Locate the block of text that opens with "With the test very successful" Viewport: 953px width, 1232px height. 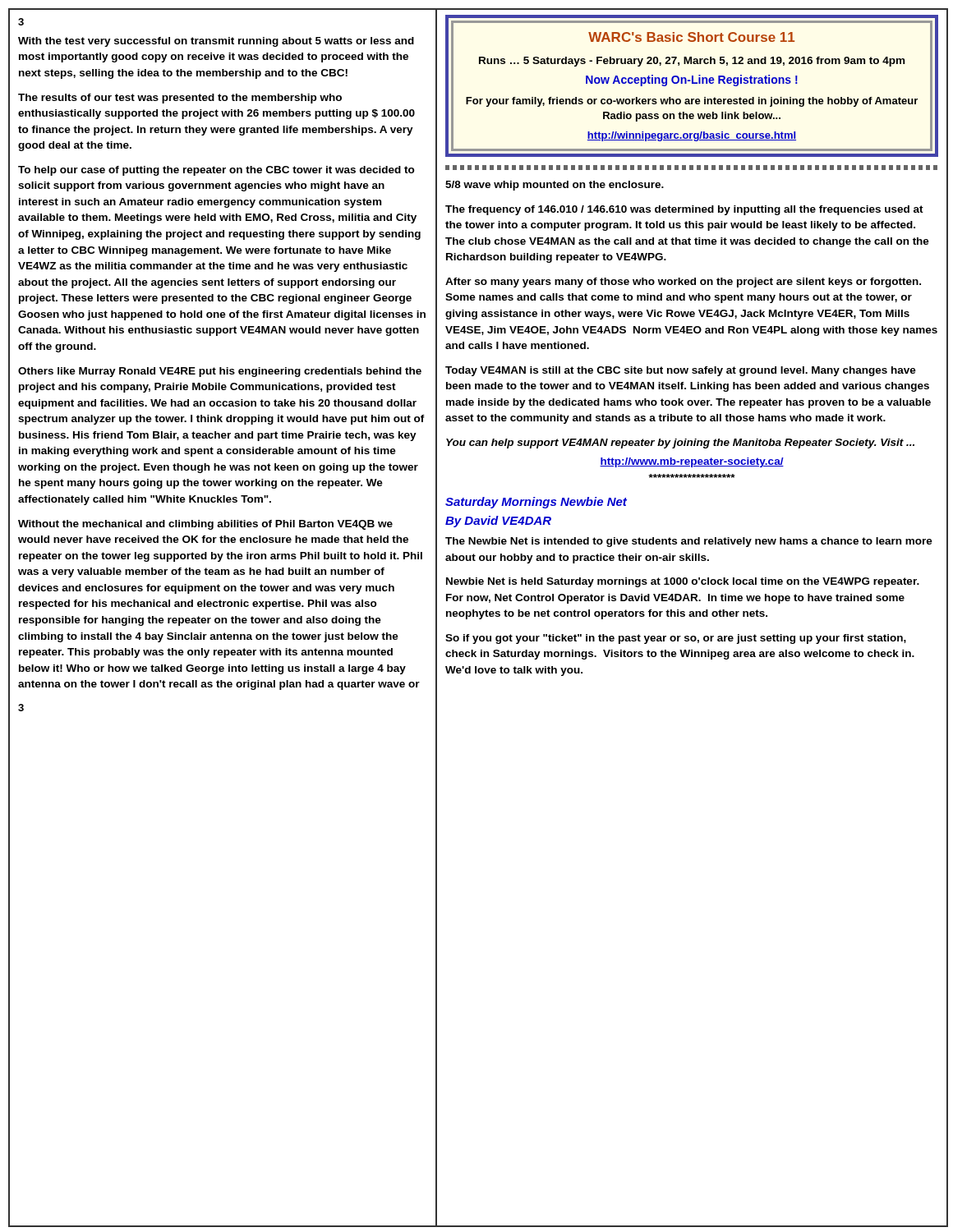point(223,363)
